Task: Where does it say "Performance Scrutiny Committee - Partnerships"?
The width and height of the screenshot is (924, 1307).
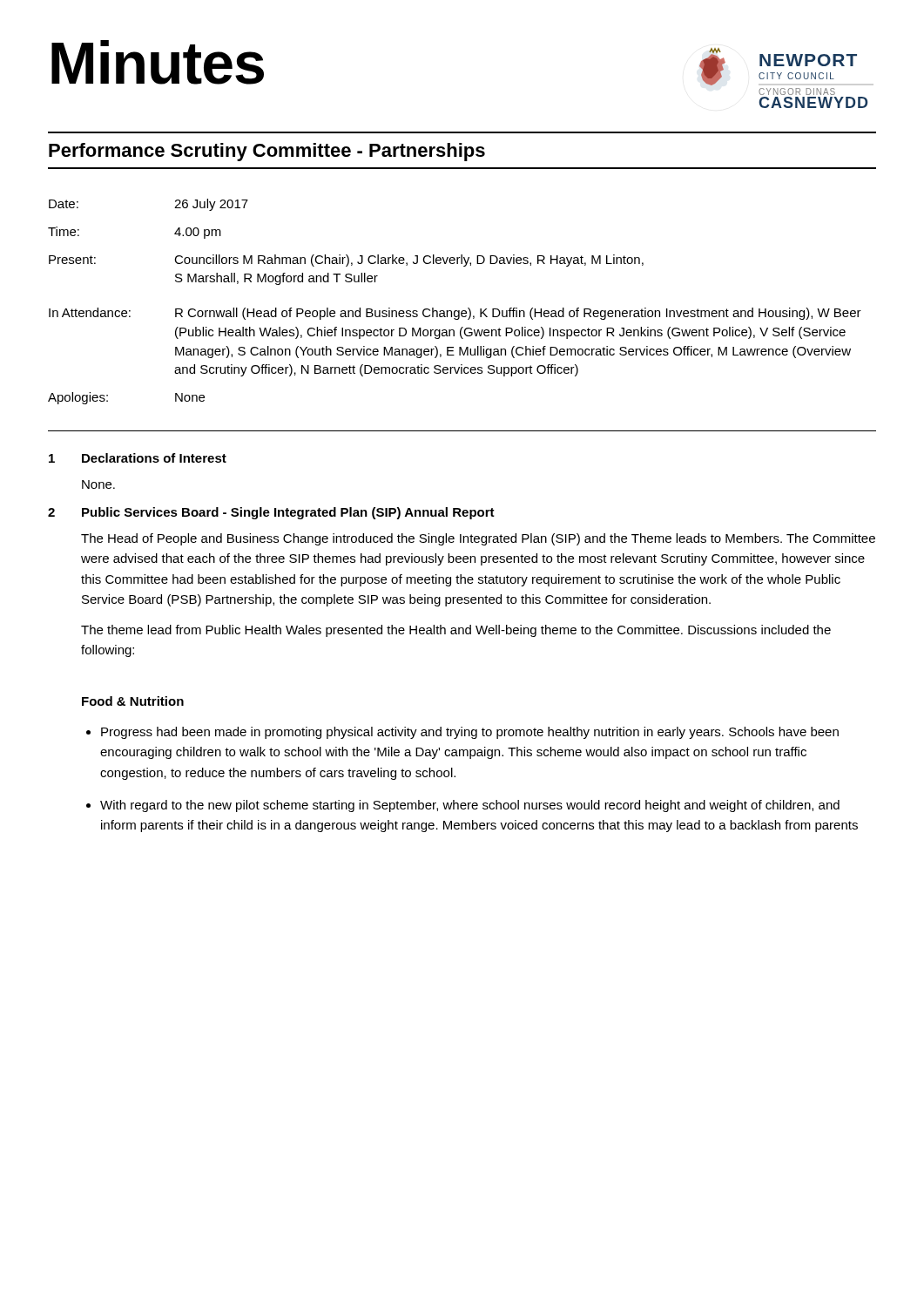Action: (267, 150)
